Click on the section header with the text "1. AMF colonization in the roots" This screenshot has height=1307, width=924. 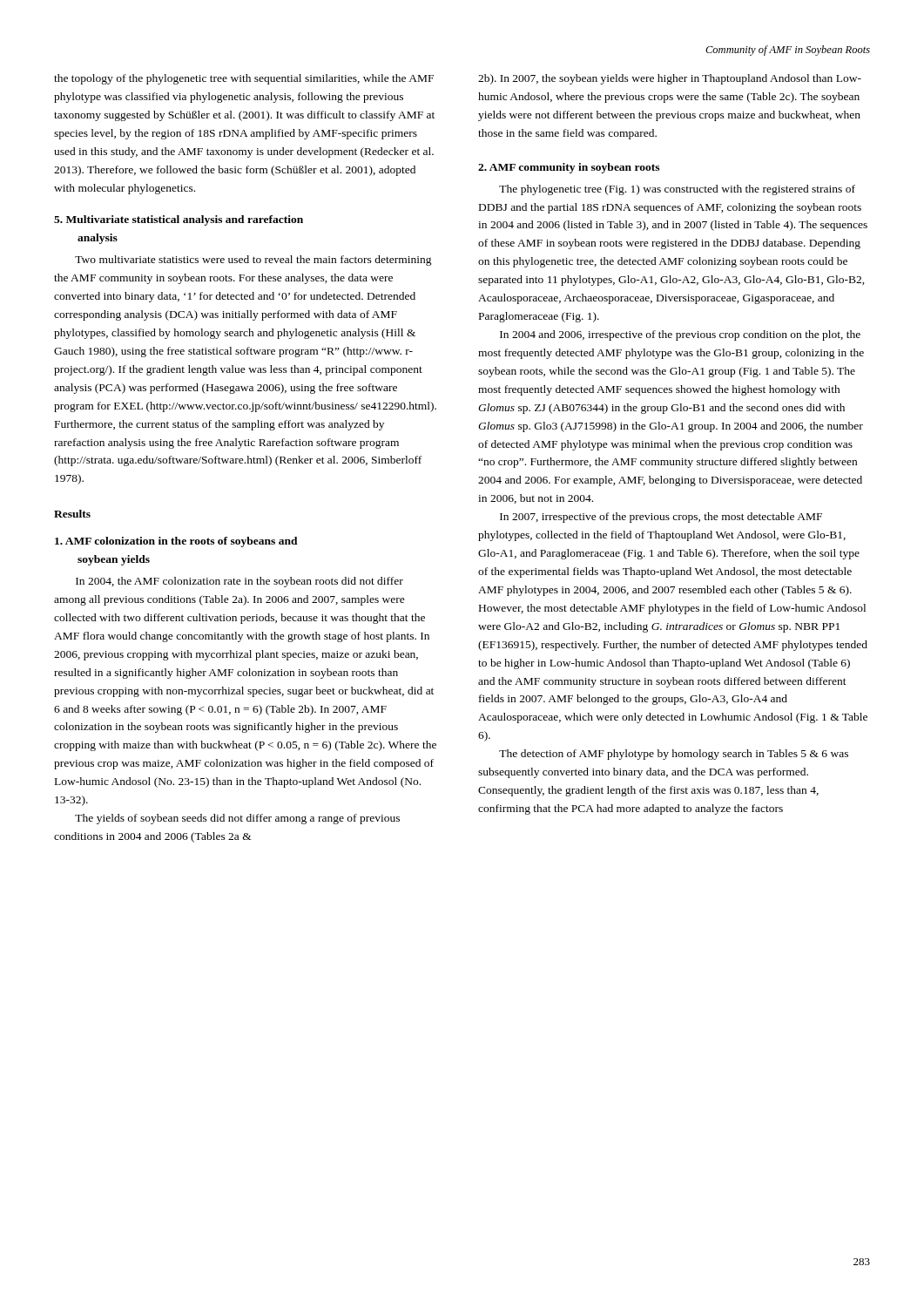point(246,551)
